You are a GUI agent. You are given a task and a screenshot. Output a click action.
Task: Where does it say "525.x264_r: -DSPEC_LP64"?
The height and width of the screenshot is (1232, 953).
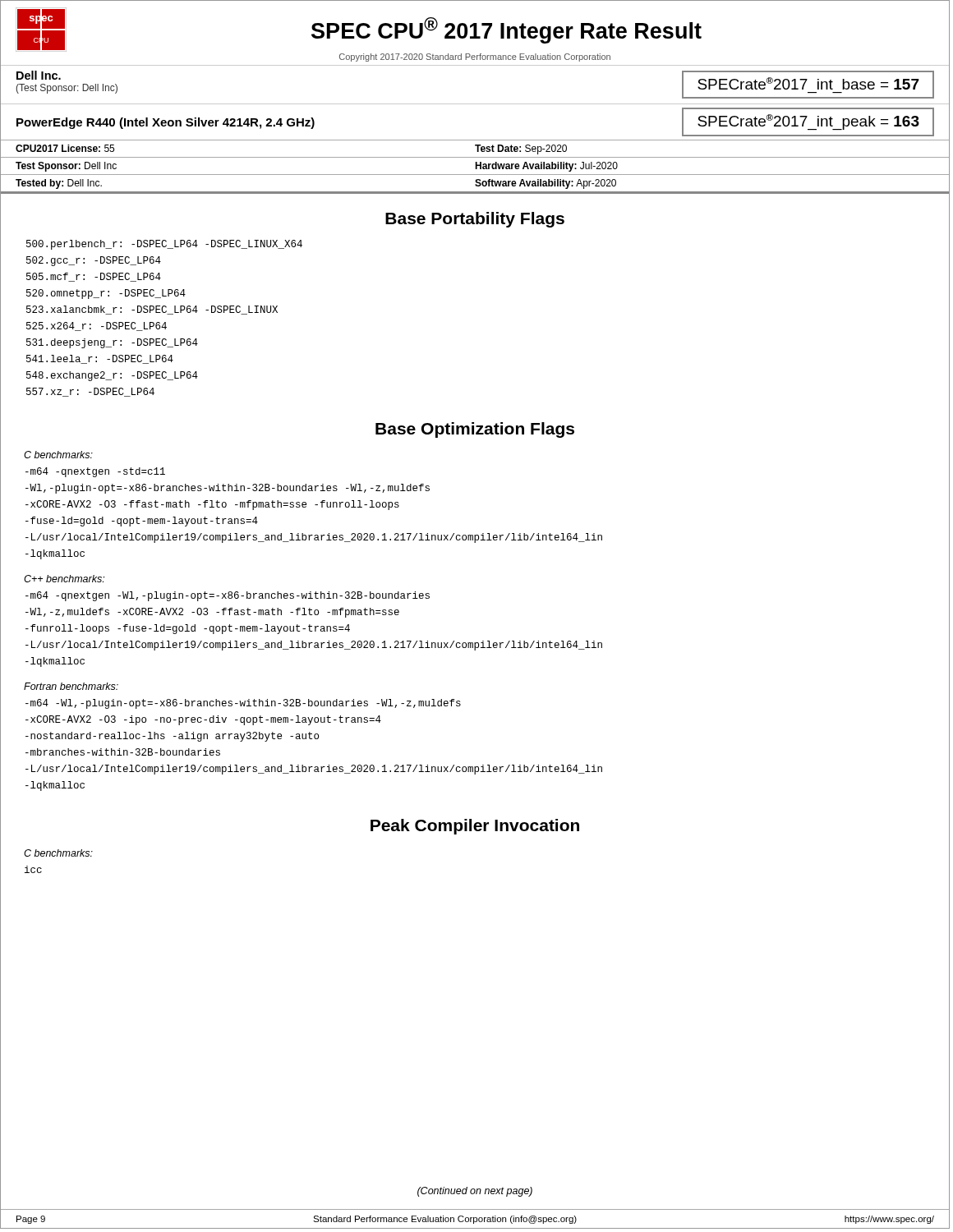coord(96,327)
